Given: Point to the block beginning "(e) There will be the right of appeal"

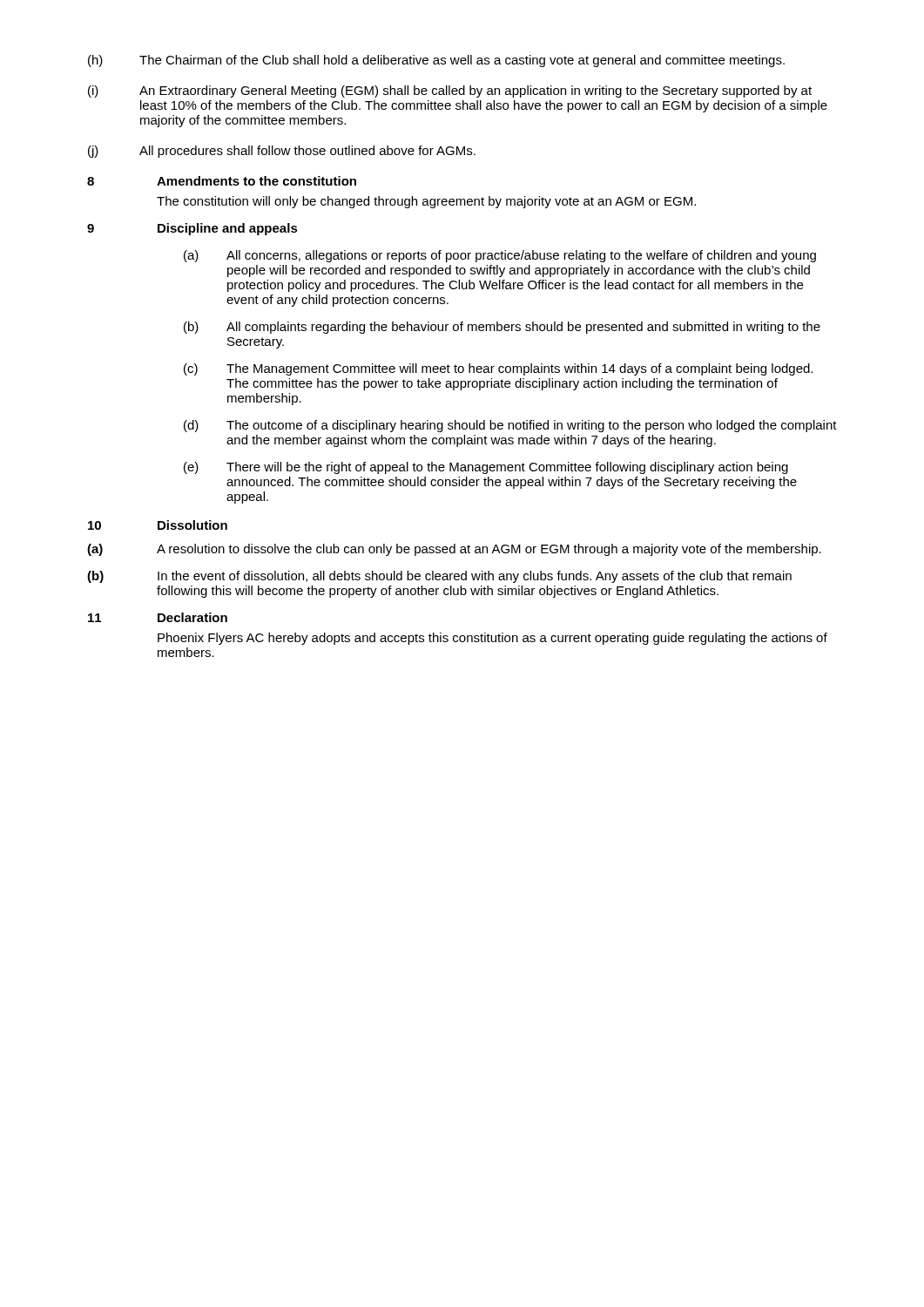Looking at the screenshot, I should [510, 481].
